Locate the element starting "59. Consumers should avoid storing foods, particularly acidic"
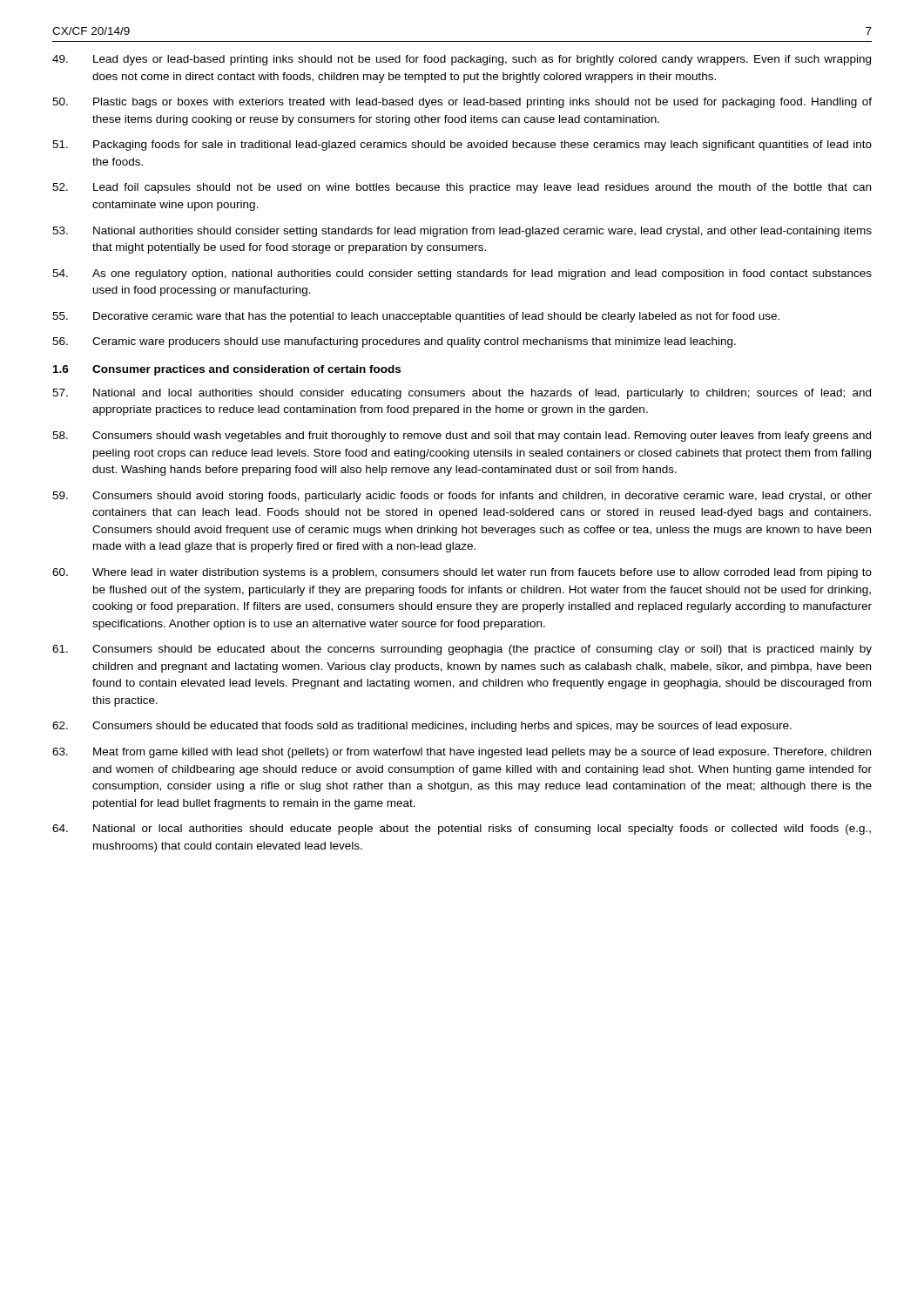 [462, 521]
